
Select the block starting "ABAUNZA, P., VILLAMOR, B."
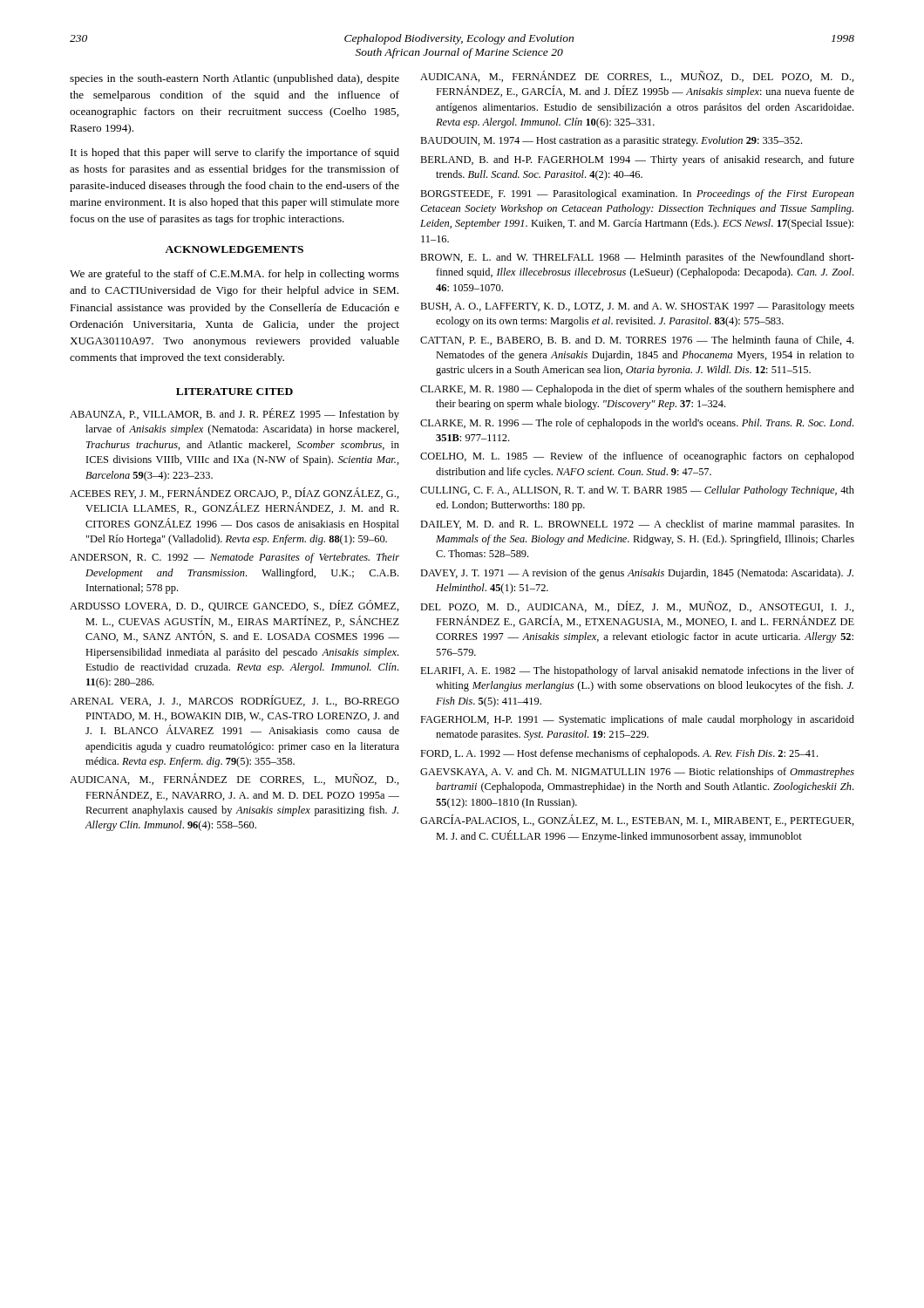235,445
